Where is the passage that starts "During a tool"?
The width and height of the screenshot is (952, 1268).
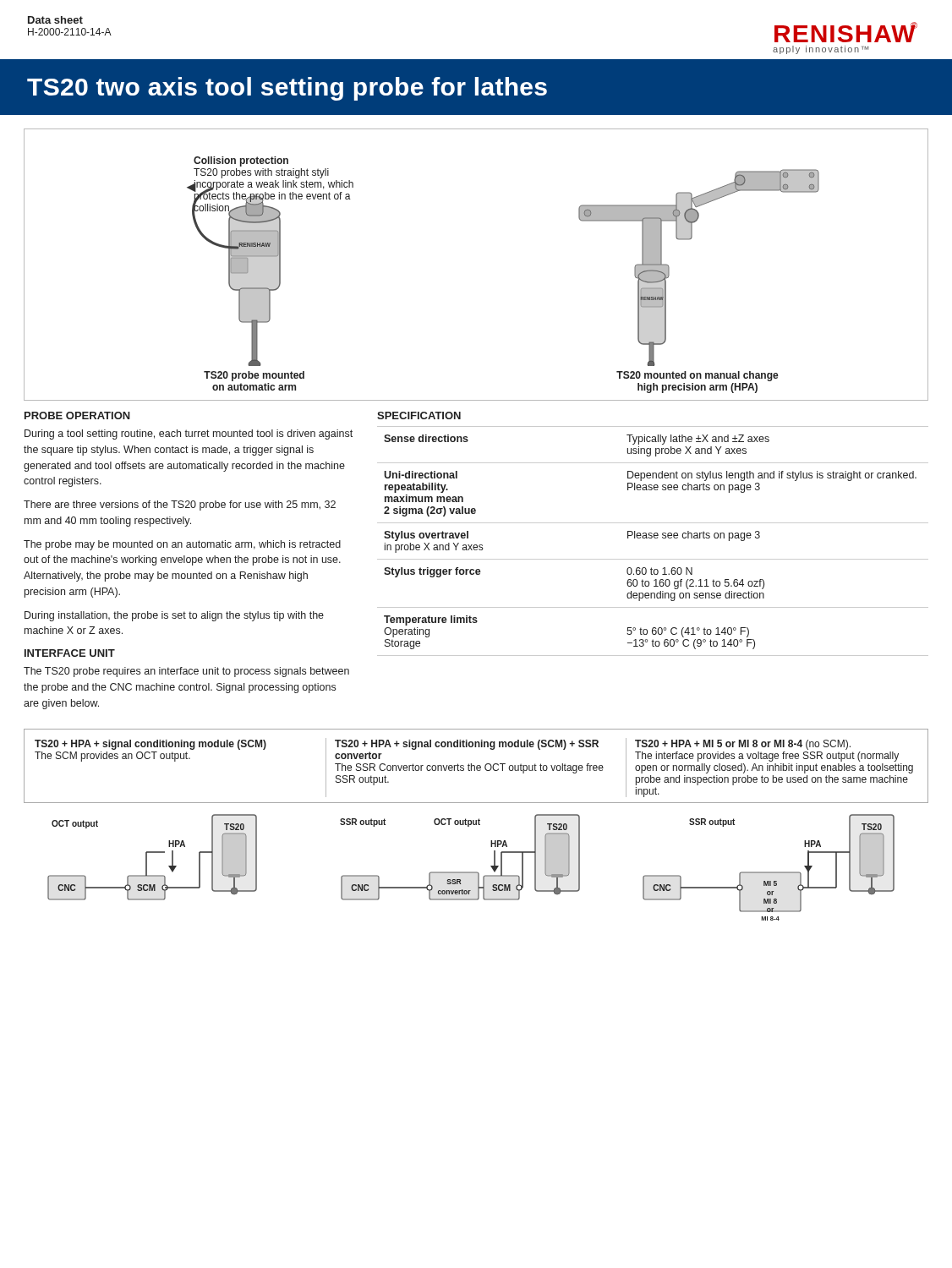point(189,533)
